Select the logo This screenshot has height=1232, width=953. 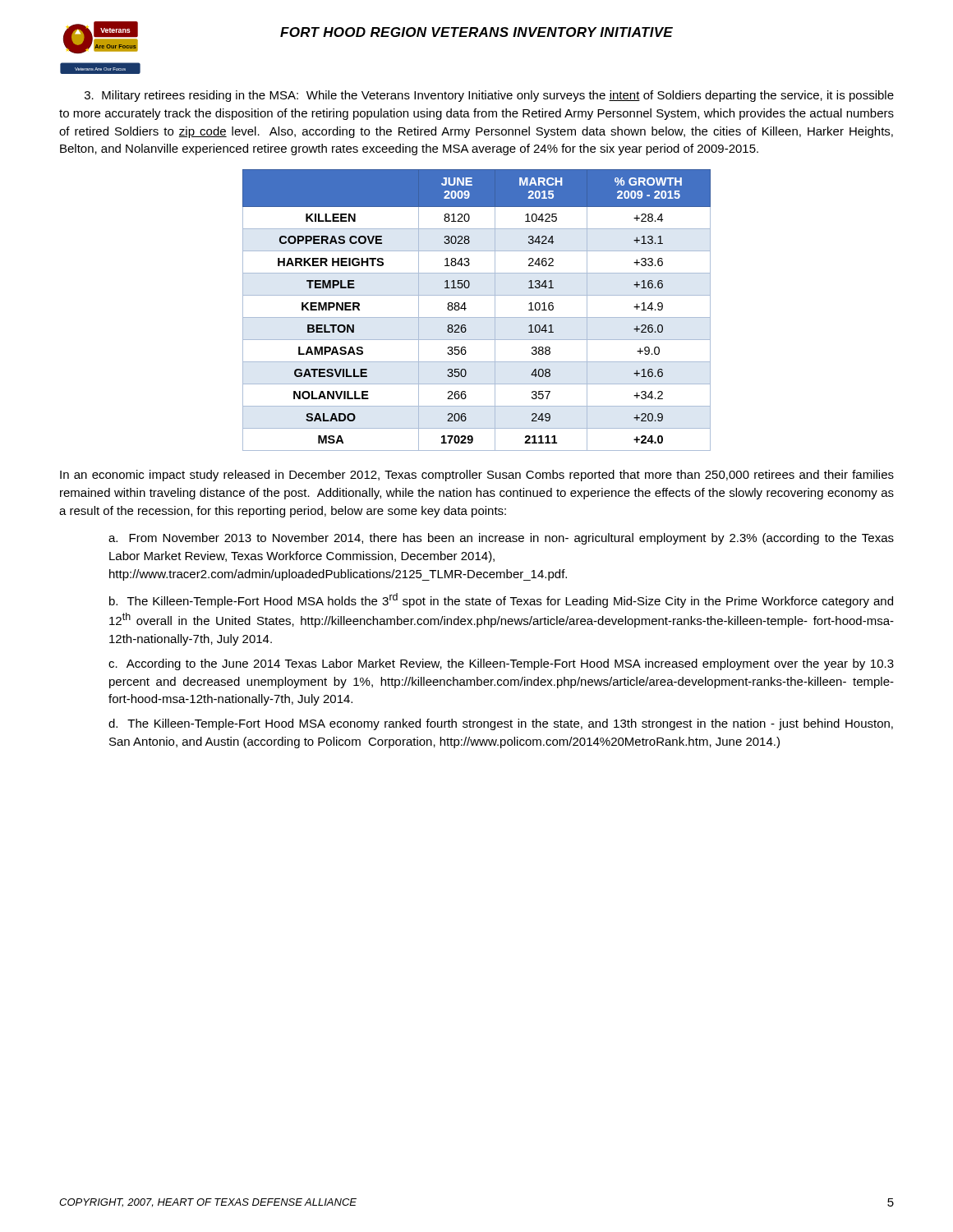click(108, 48)
